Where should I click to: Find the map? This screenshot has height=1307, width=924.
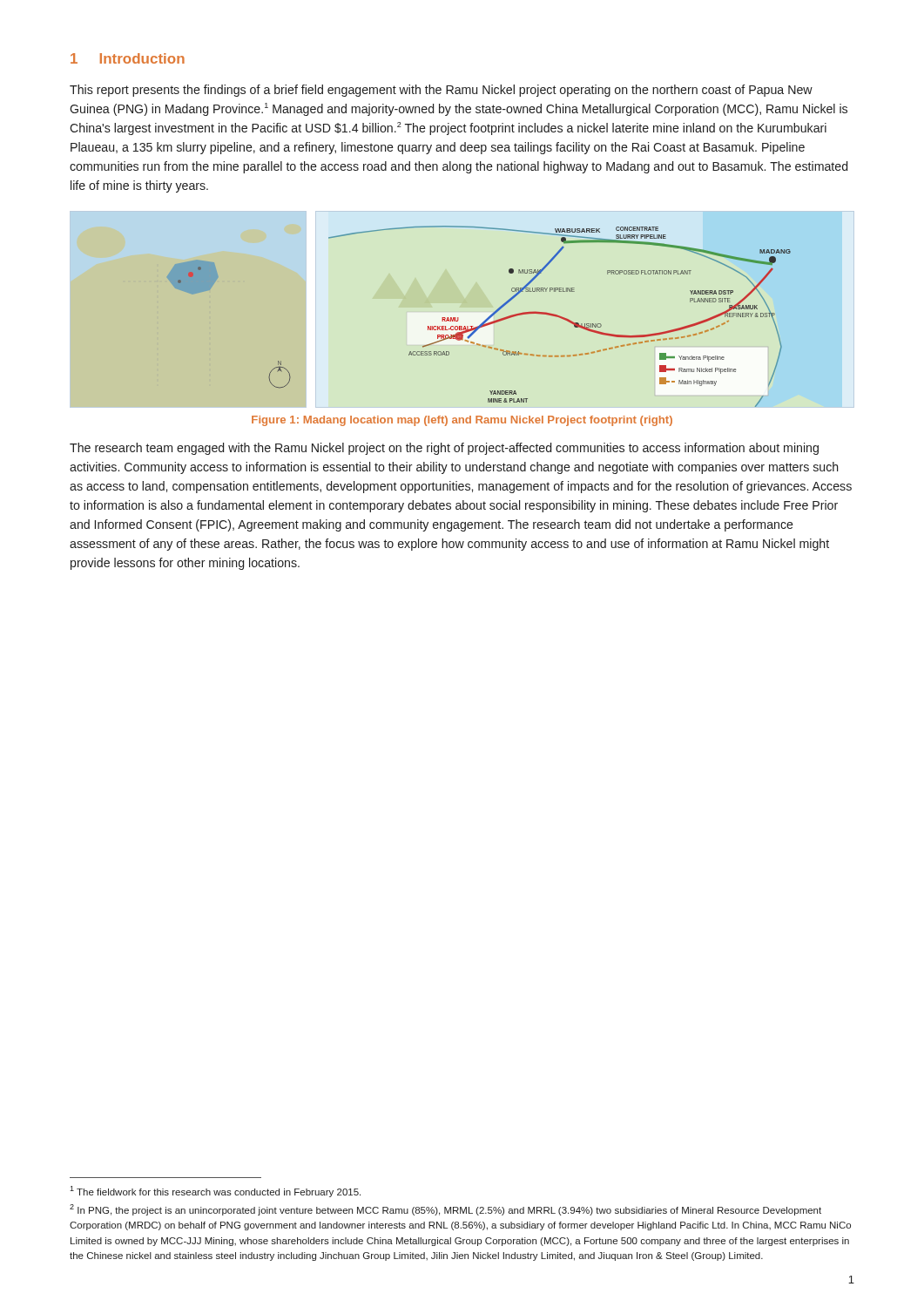[x=462, y=309]
